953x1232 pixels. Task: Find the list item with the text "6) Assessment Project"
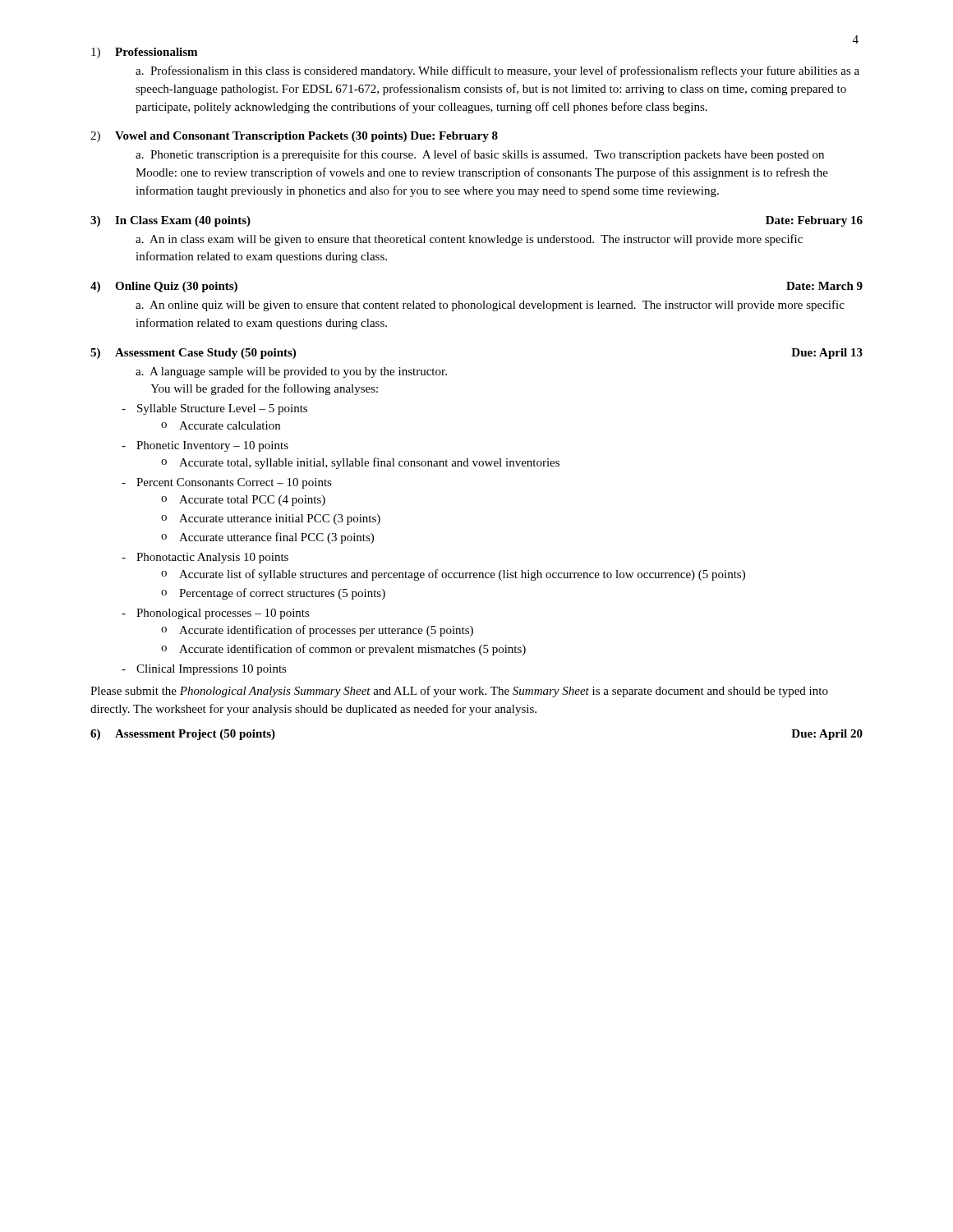[199, 735]
